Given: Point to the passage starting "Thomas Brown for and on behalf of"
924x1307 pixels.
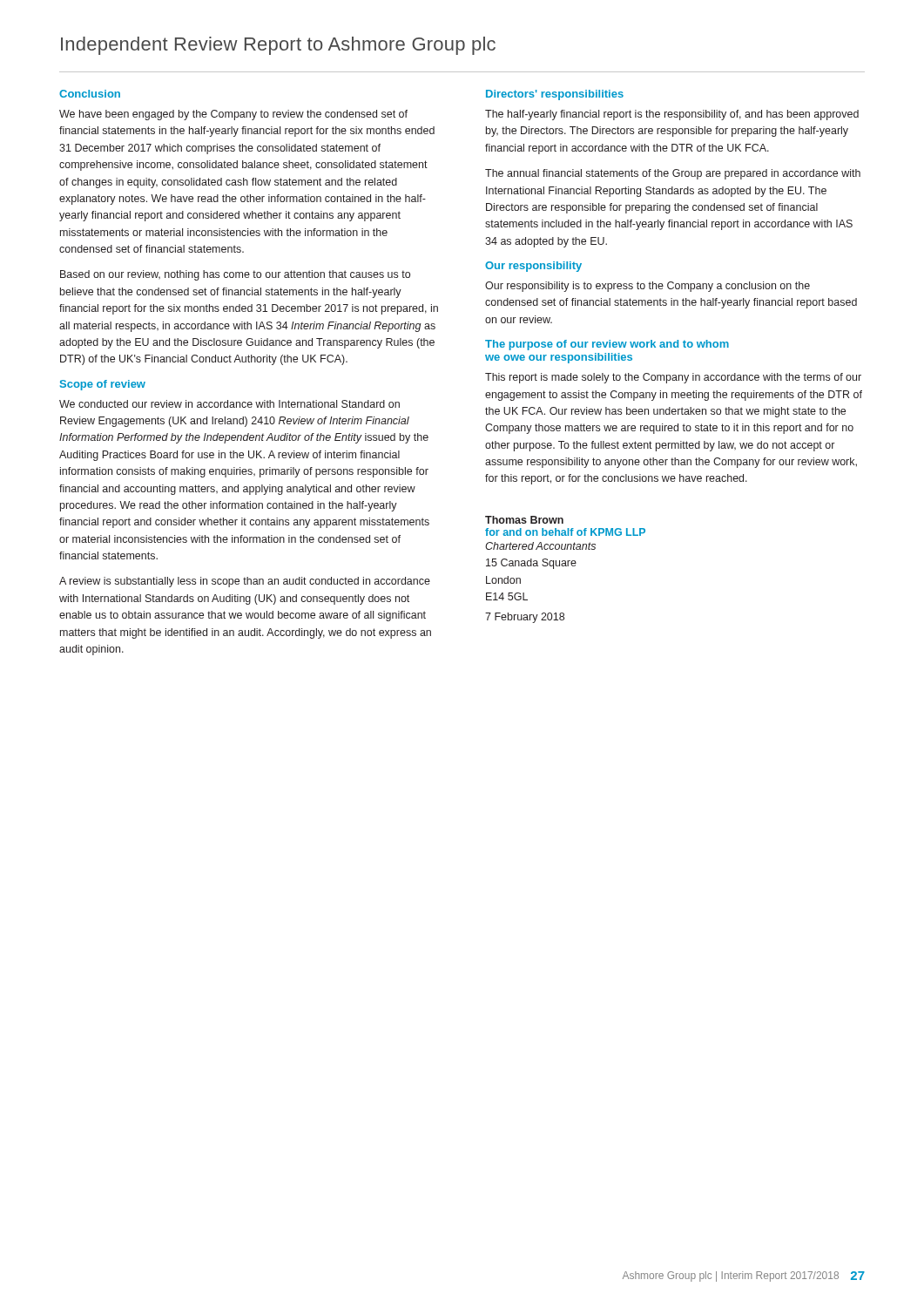Looking at the screenshot, I should pyautogui.click(x=524, y=520).
